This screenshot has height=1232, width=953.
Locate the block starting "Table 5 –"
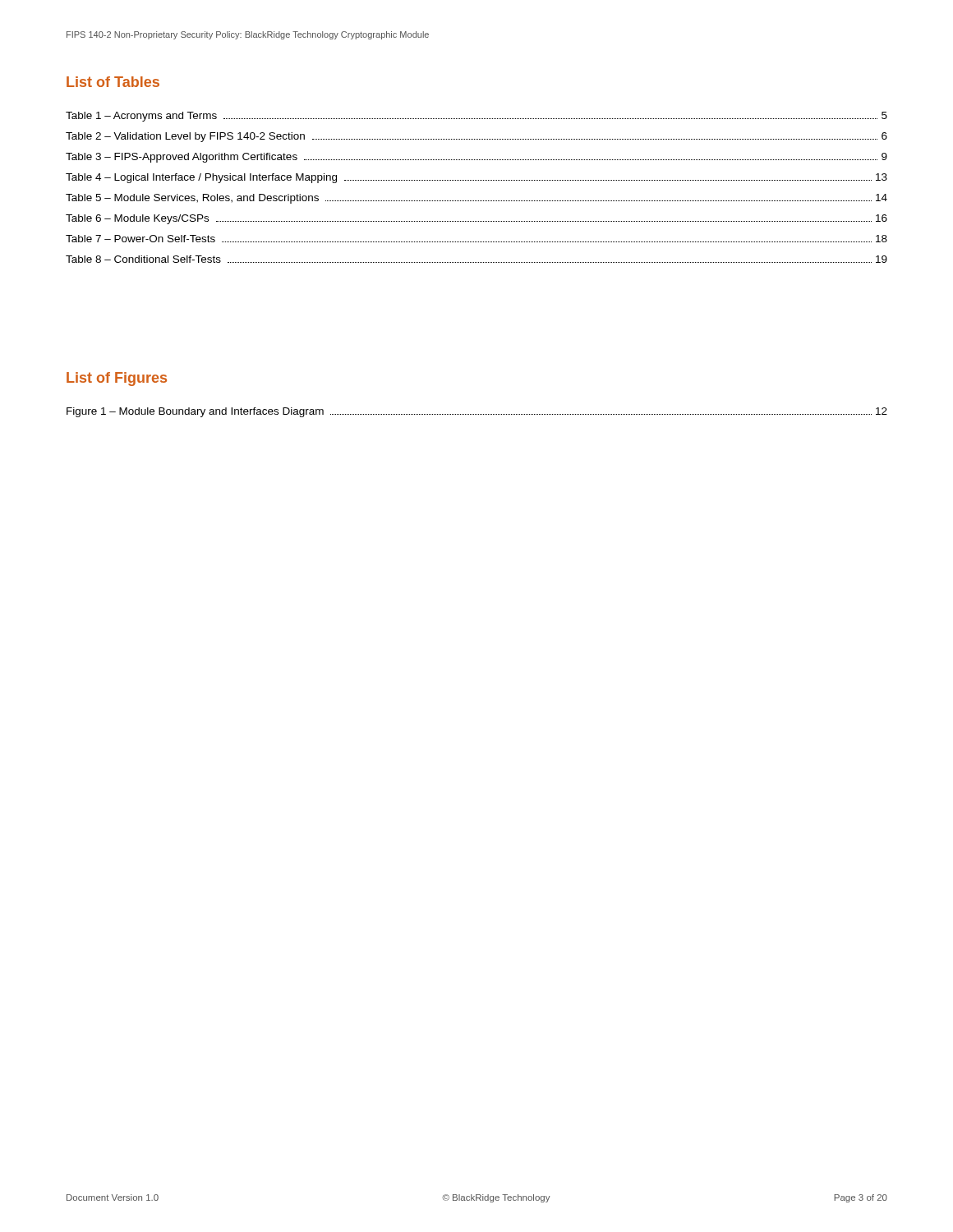coord(476,197)
